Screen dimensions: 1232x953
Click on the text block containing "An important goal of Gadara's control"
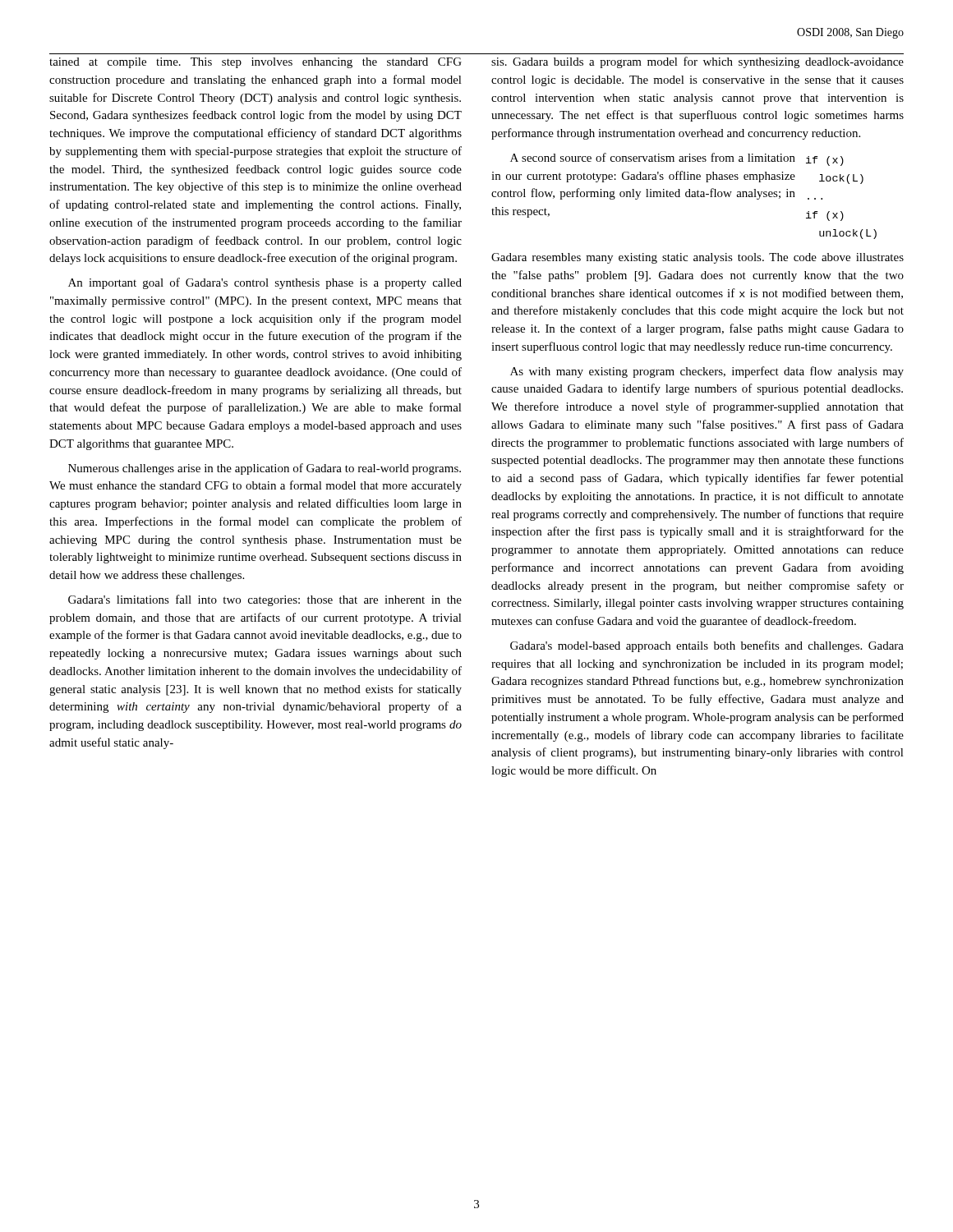pyautogui.click(x=255, y=364)
